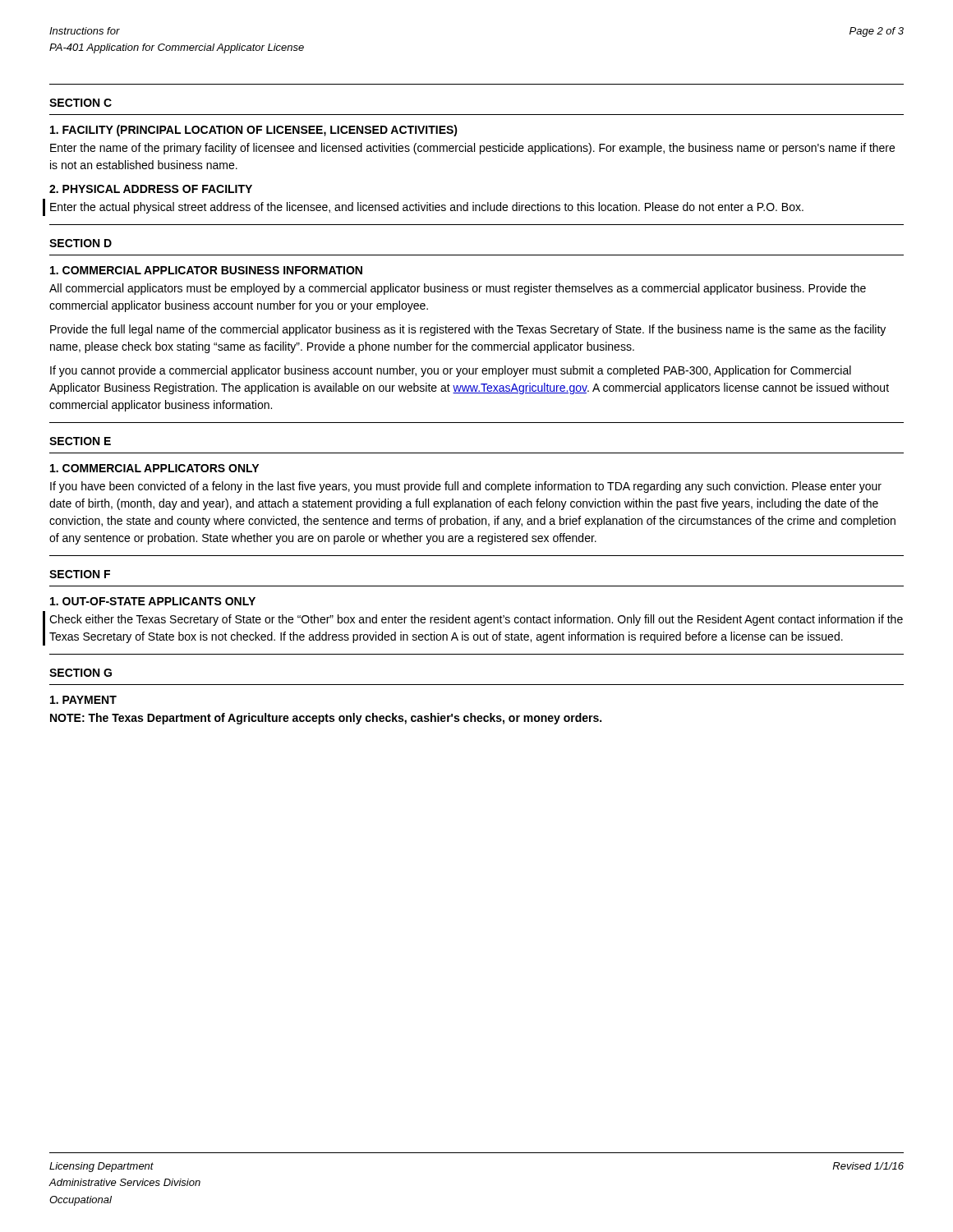Locate the block of text that opens with "If you have"
953x1232 pixels.
click(473, 512)
